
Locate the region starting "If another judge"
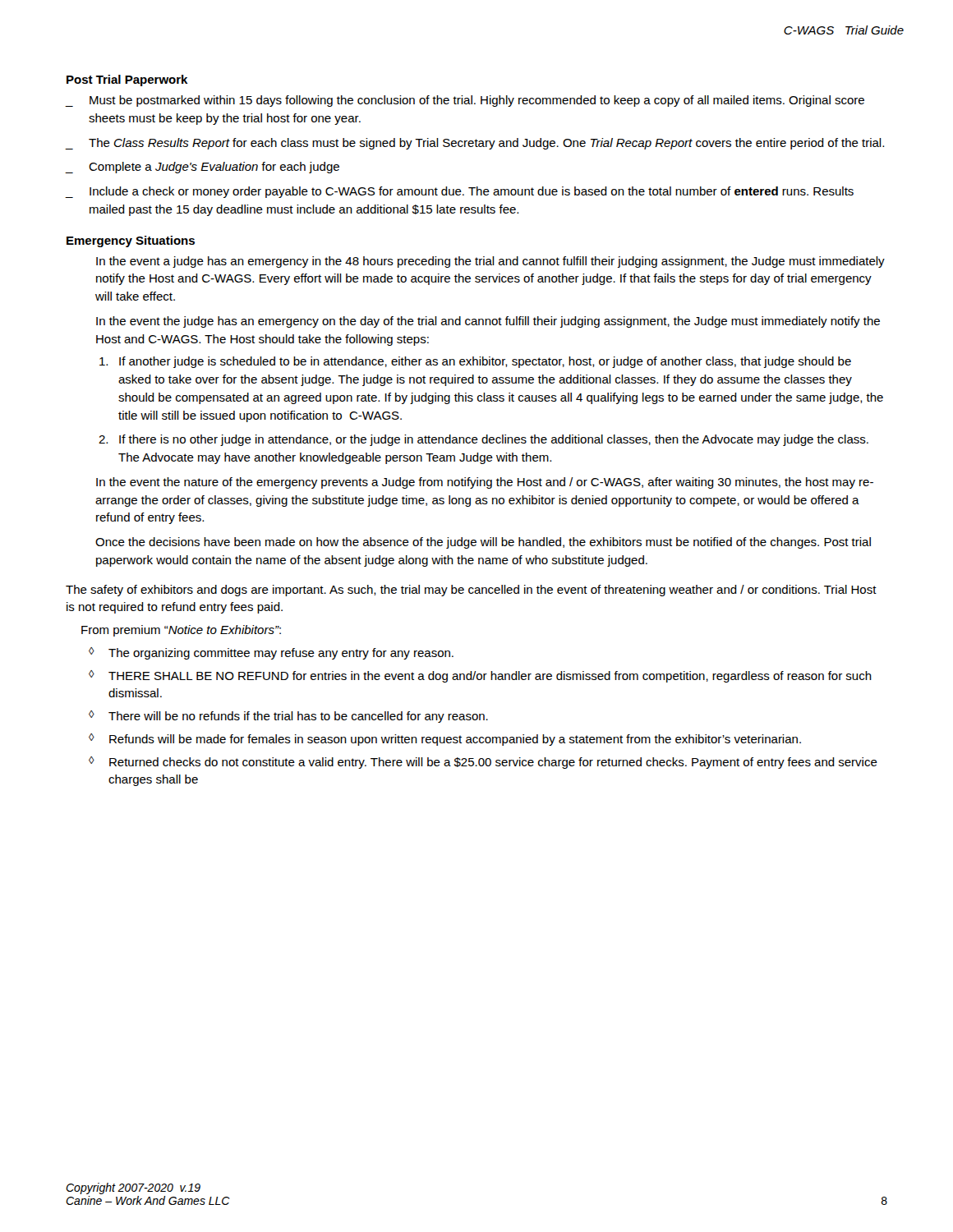493,388
